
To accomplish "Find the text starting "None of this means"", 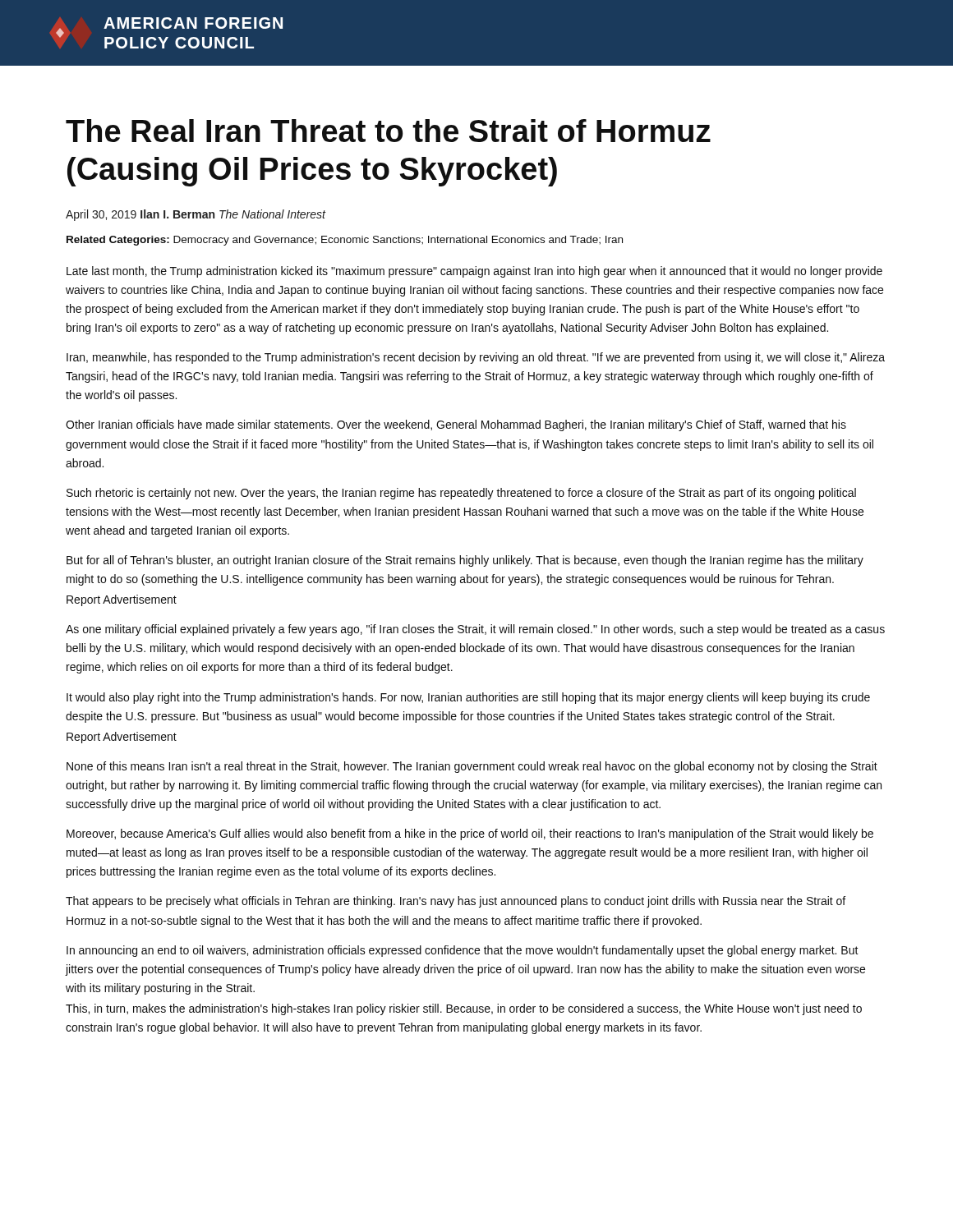I will [474, 785].
